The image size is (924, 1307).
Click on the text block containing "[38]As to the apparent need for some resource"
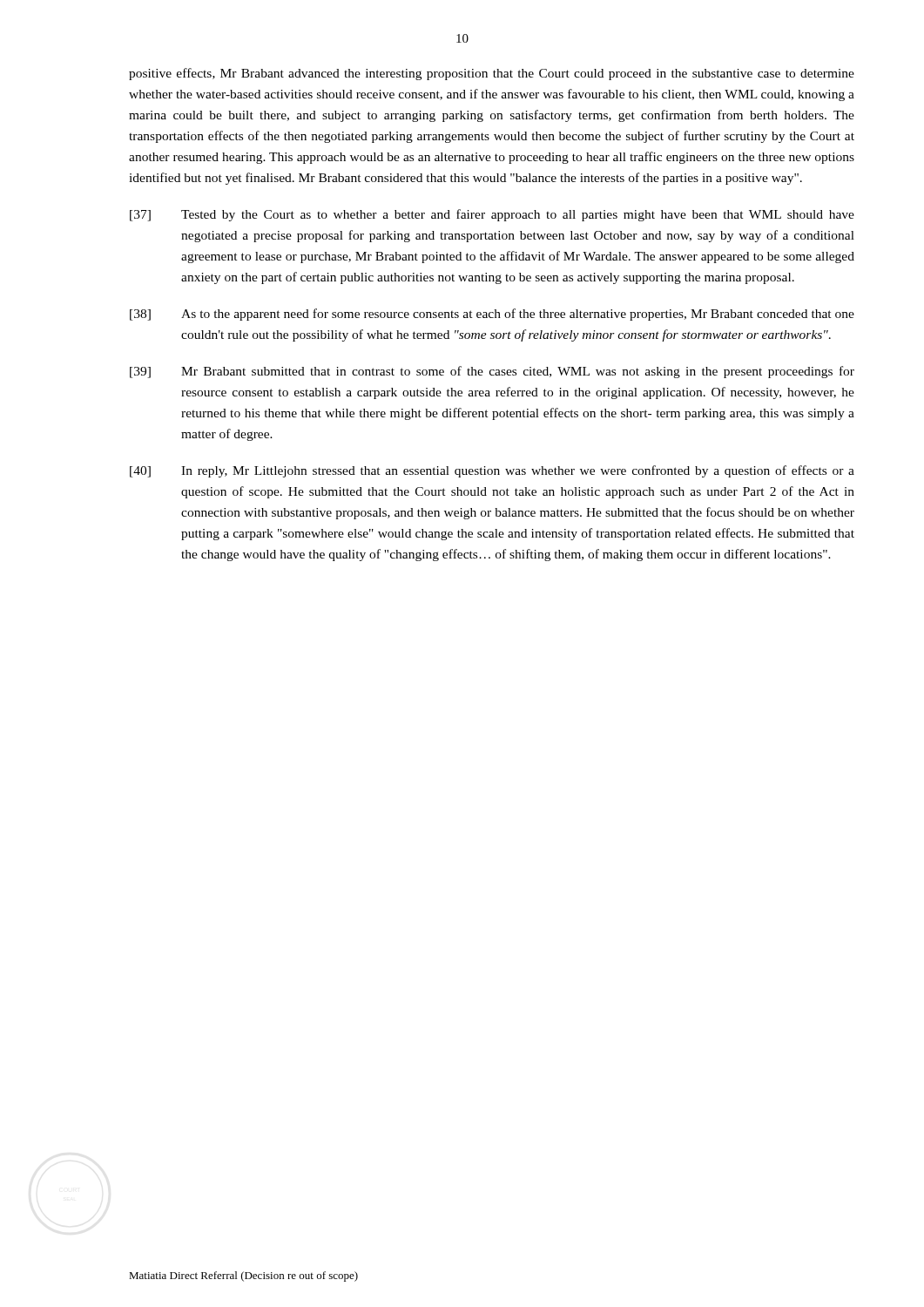coord(492,324)
